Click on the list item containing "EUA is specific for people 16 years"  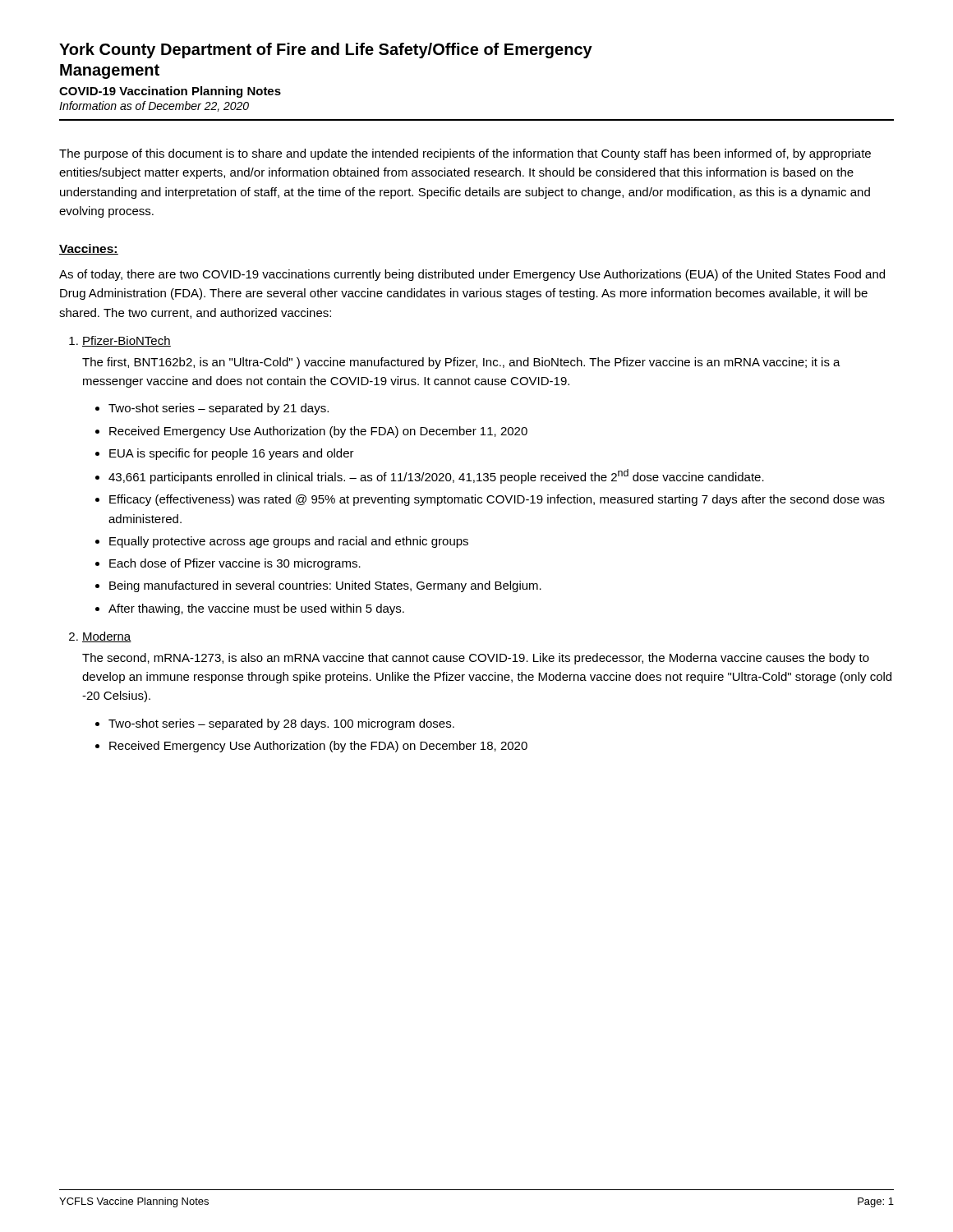point(231,453)
